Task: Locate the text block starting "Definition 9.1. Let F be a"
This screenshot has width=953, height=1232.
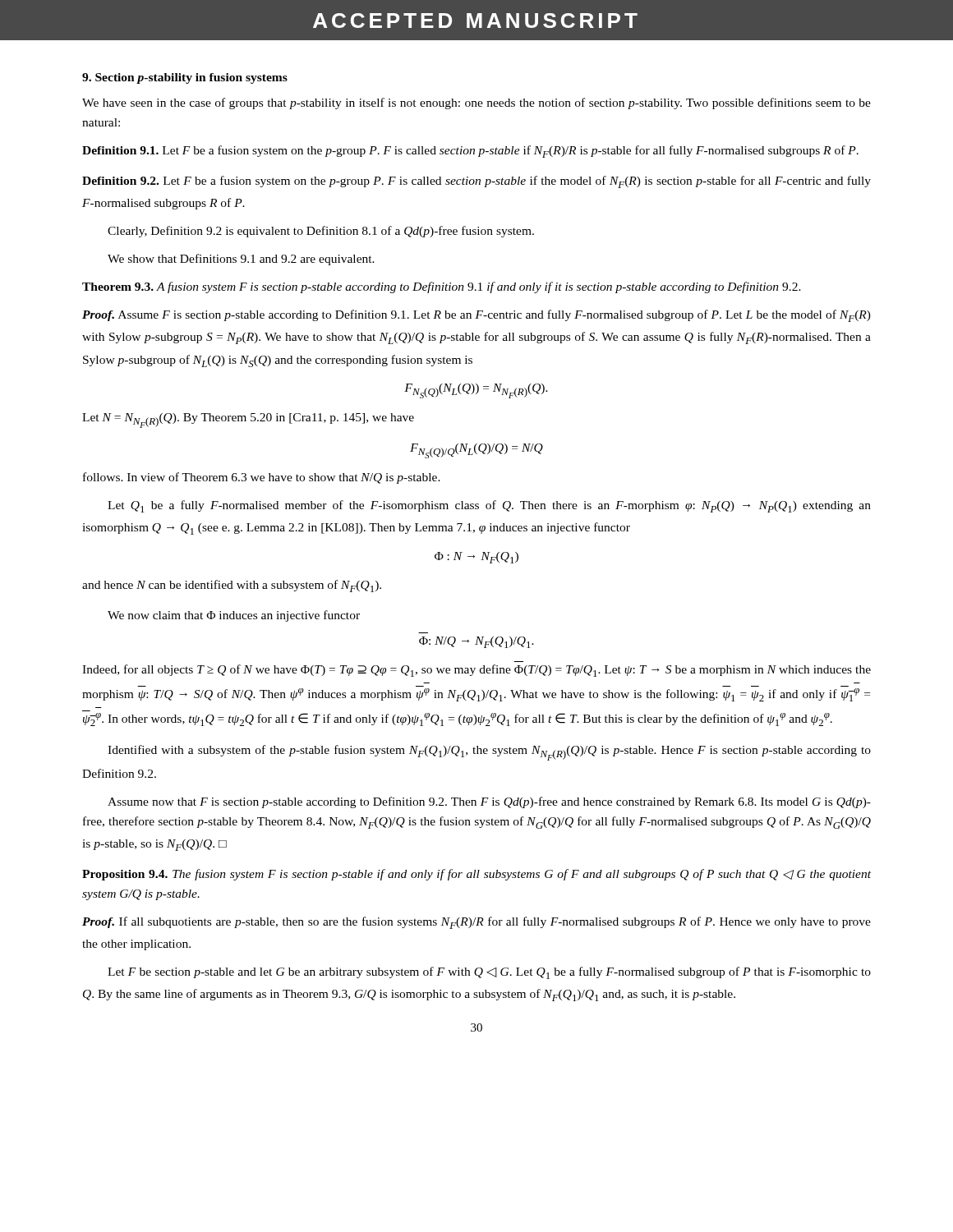Action: point(476,152)
